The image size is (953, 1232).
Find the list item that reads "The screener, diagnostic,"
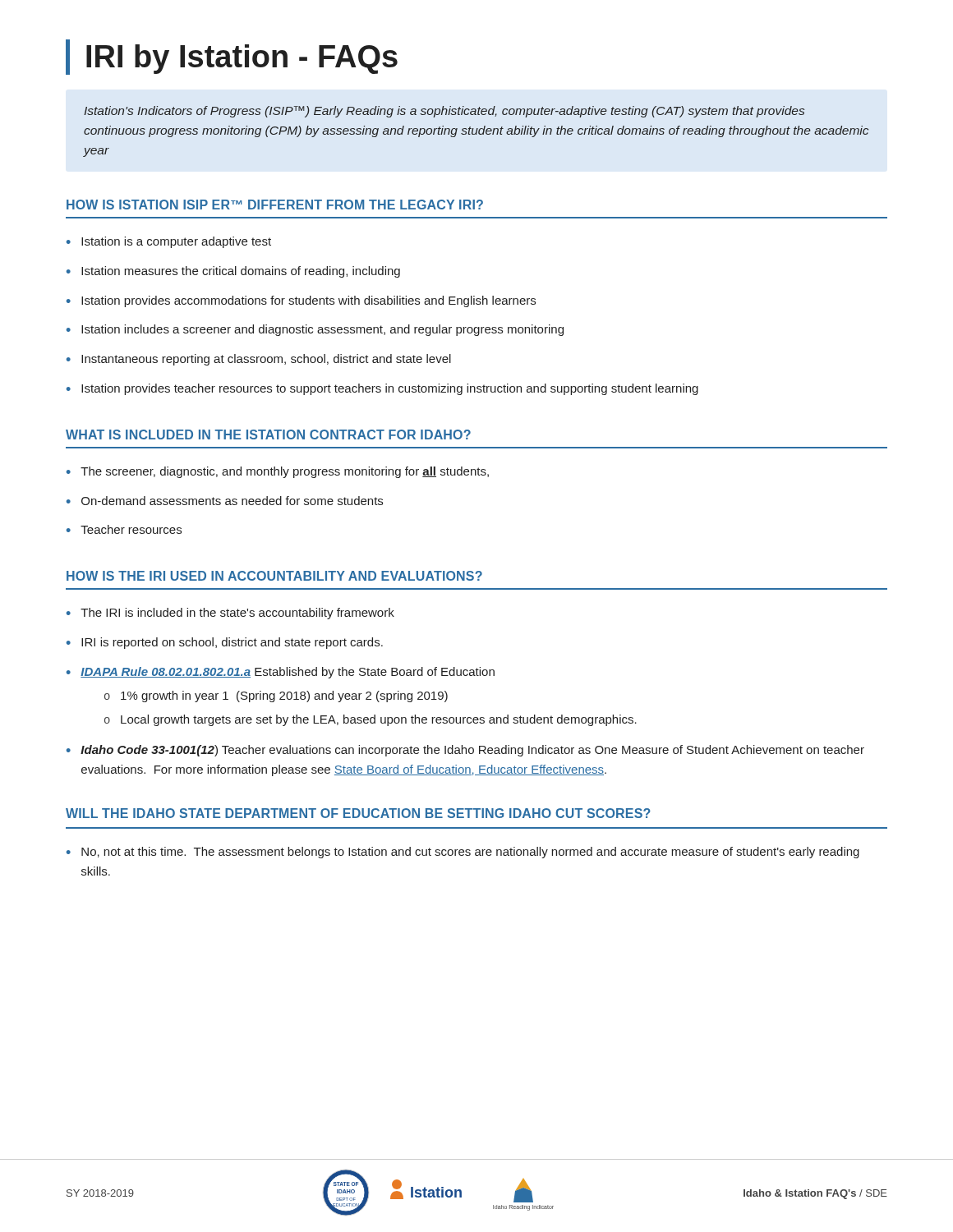pyautogui.click(x=476, y=473)
